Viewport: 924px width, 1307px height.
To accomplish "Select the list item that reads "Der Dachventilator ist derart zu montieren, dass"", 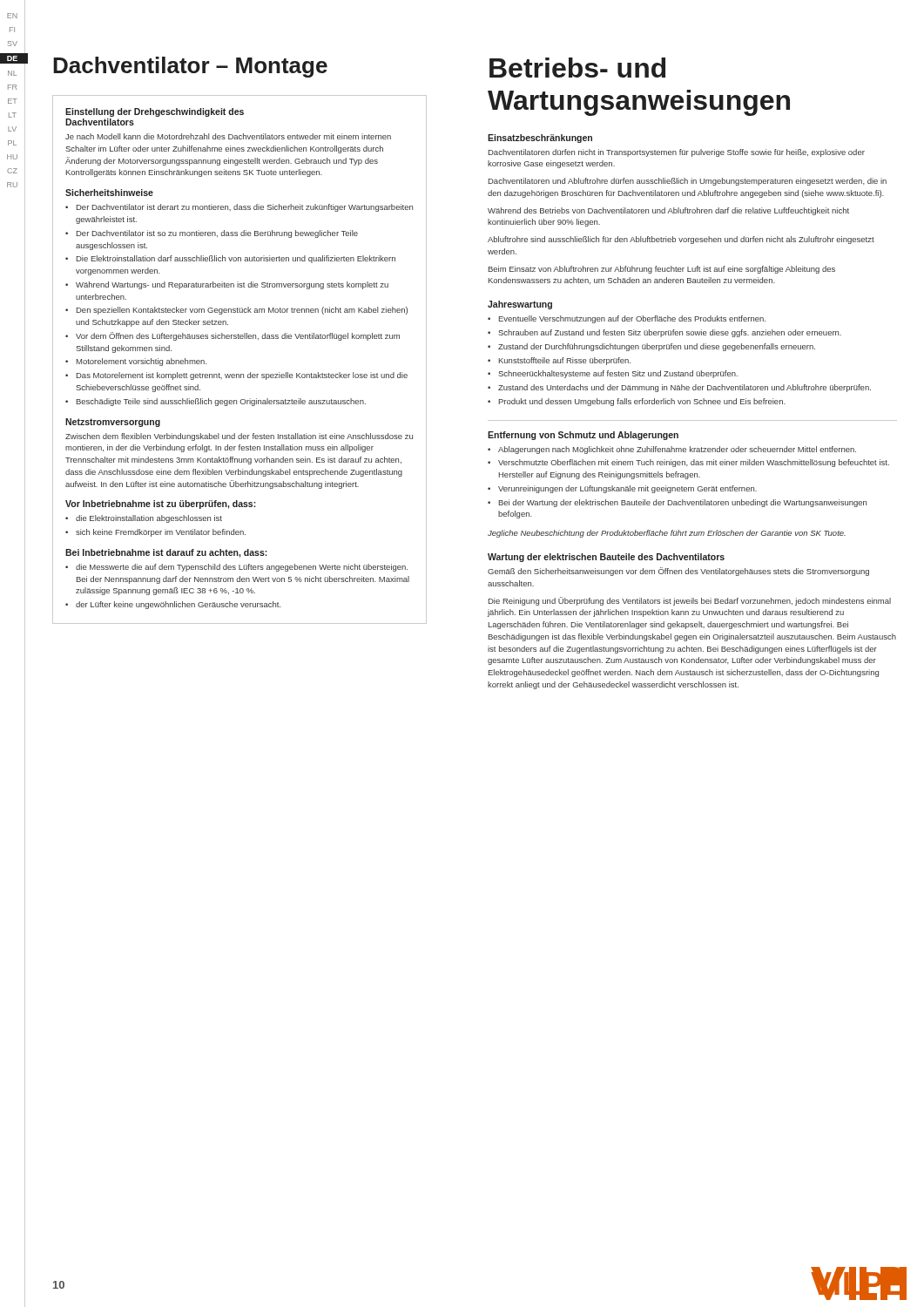I will [245, 213].
